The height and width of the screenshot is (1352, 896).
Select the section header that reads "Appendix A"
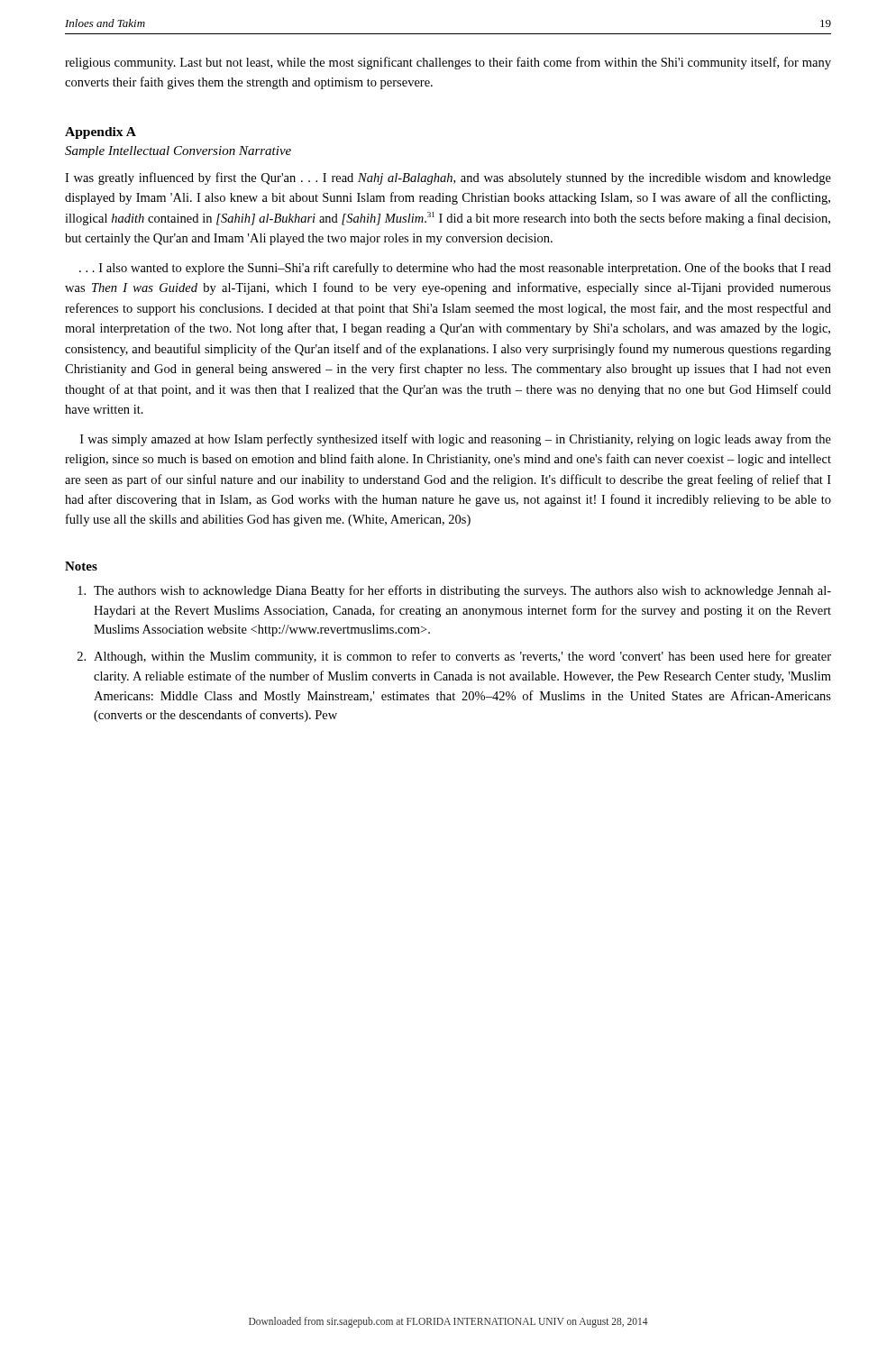point(100,131)
